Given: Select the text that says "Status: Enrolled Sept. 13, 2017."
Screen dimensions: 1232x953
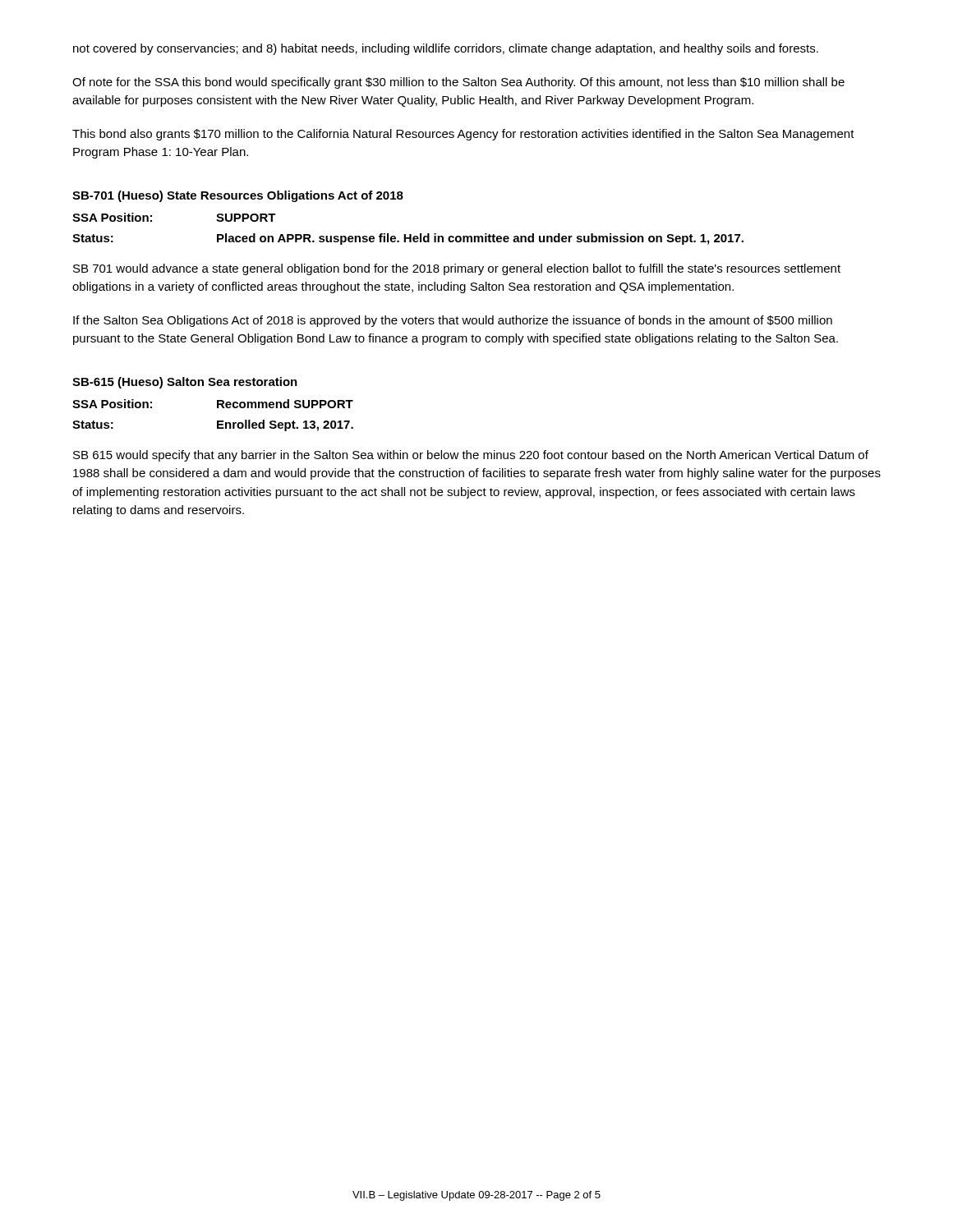Looking at the screenshot, I should 213,425.
